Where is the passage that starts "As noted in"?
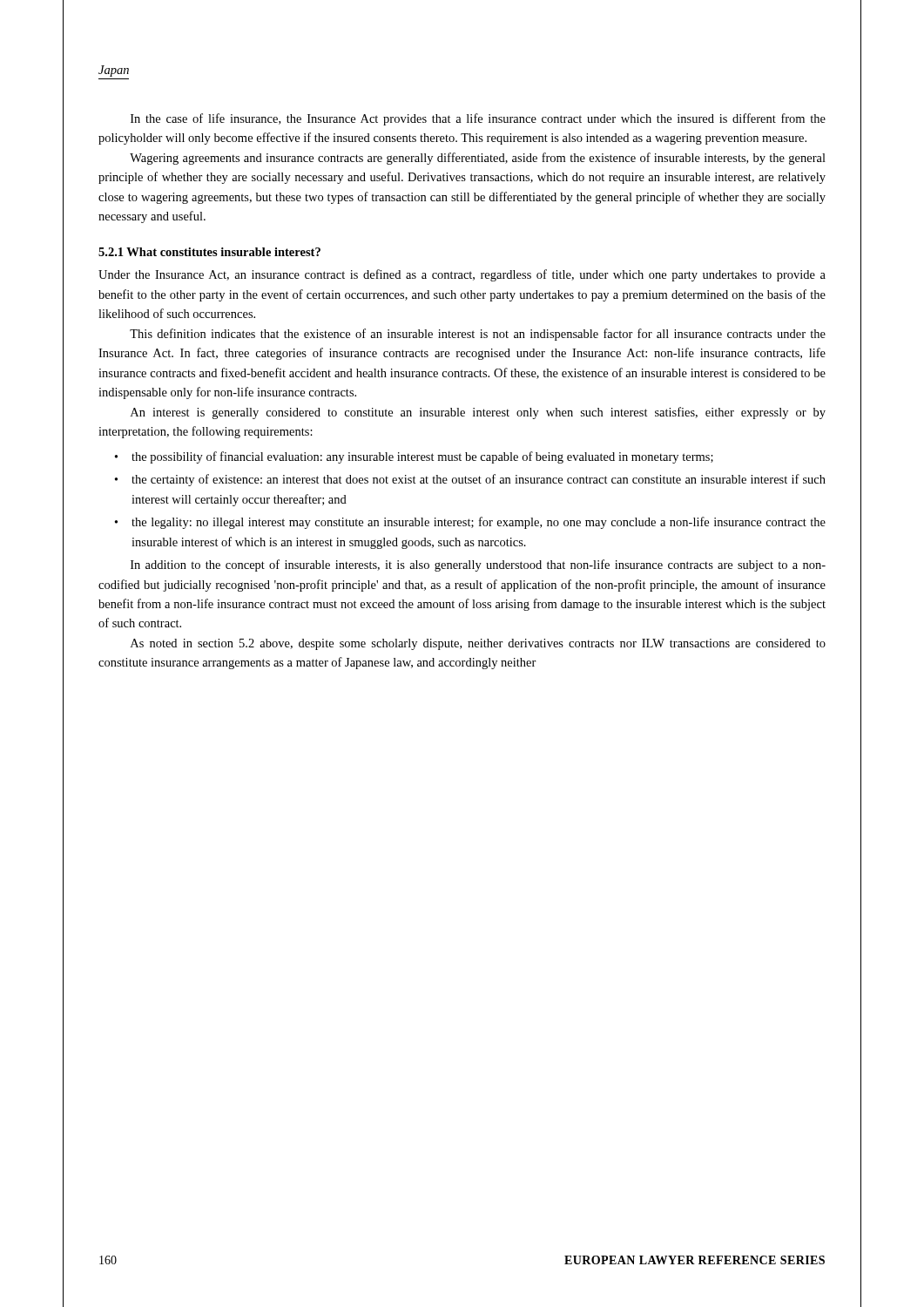The height and width of the screenshot is (1307, 924). point(462,653)
